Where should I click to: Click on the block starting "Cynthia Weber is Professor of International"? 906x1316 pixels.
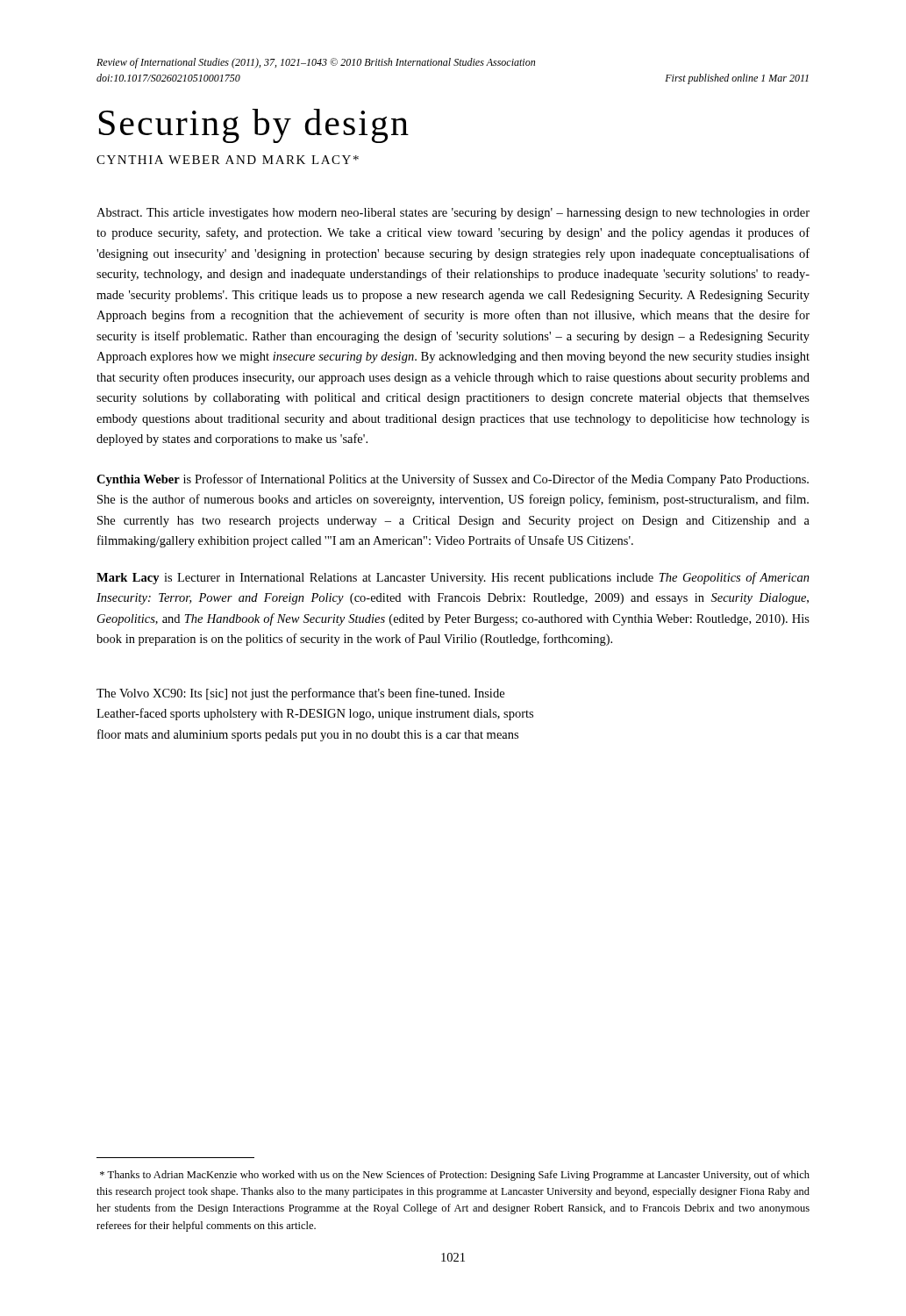pyautogui.click(x=453, y=510)
